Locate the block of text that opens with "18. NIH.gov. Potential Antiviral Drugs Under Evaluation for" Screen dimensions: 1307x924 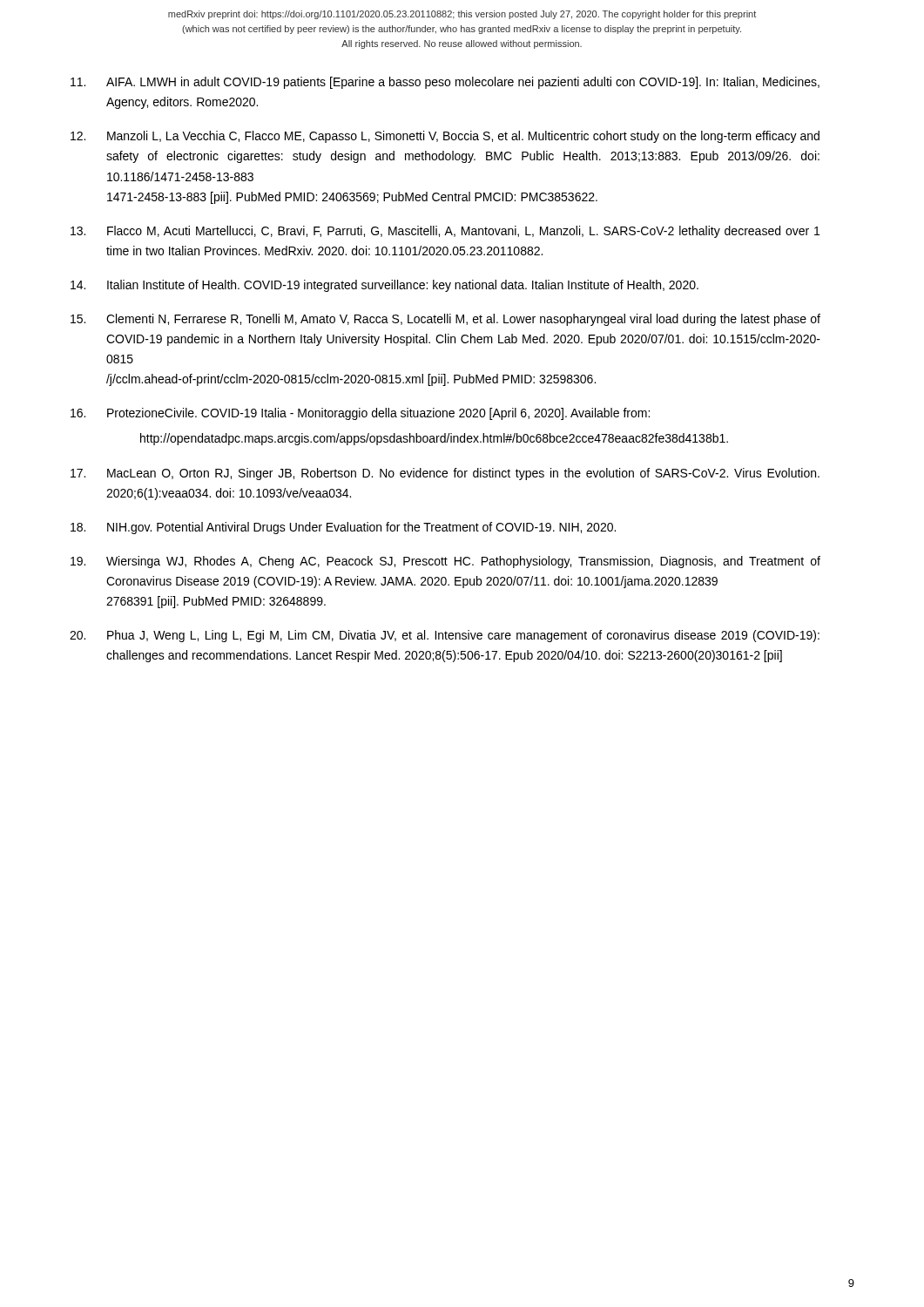pos(445,527)
